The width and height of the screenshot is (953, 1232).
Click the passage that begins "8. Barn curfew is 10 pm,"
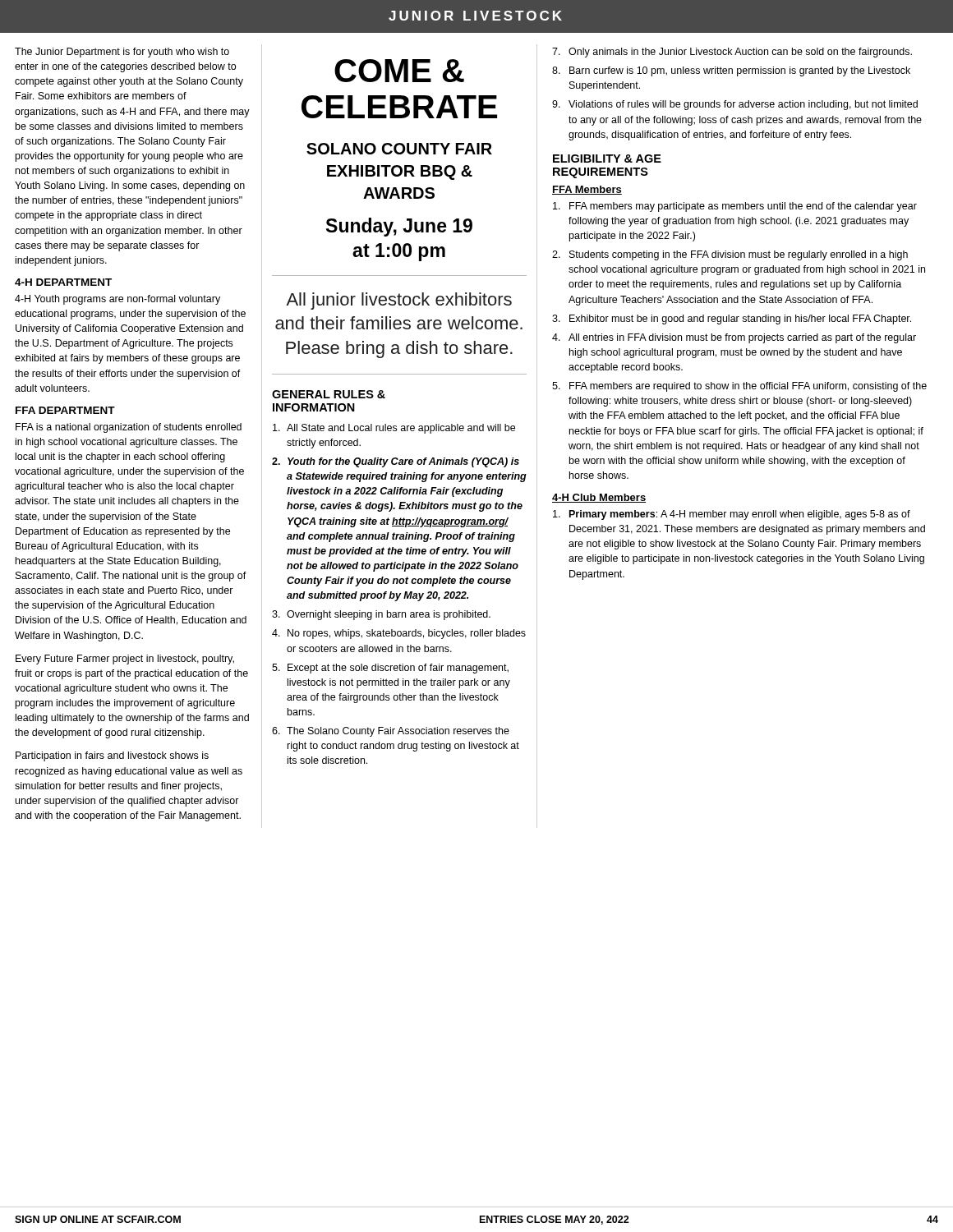tap(740, 78)
